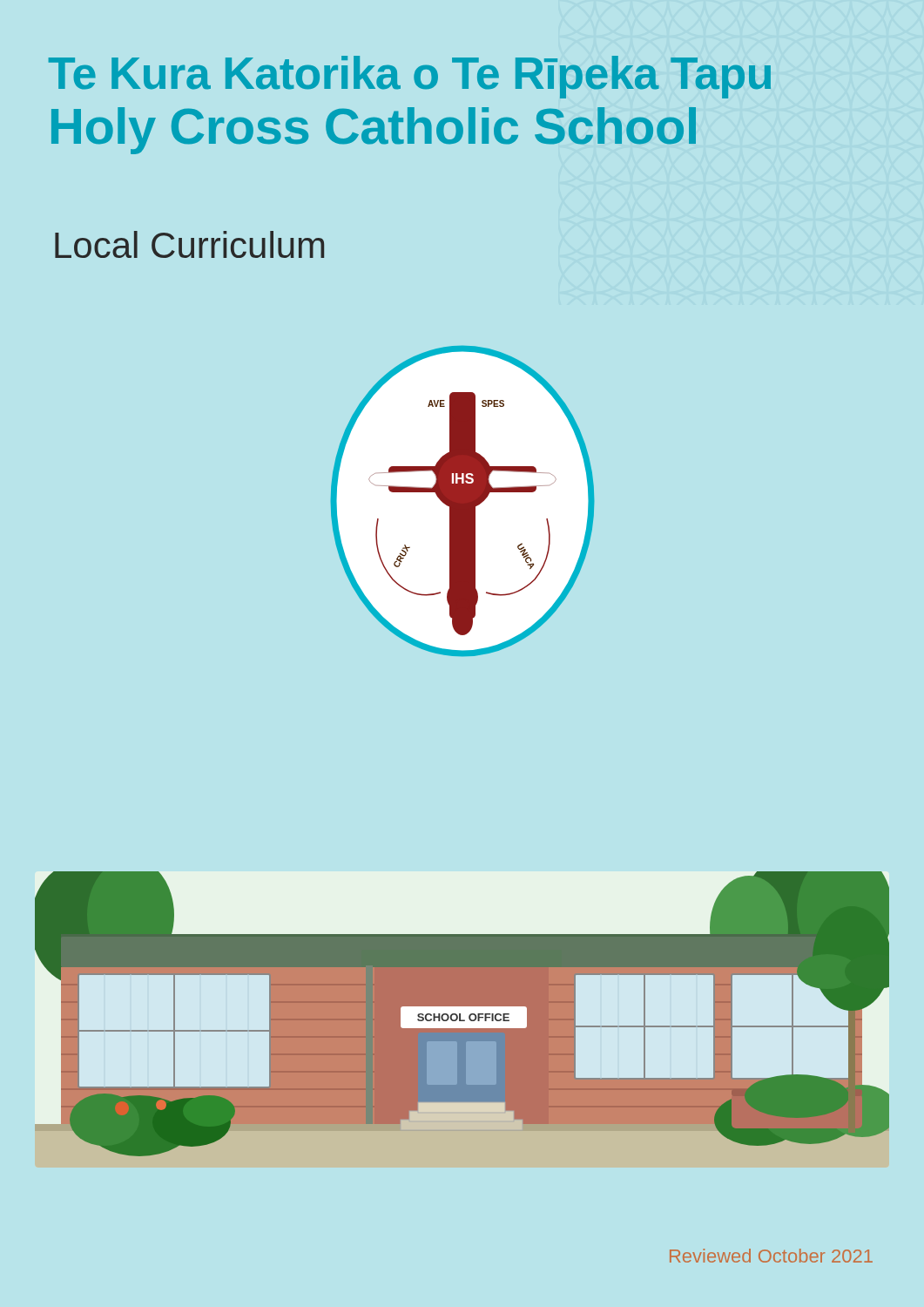Locate the title that opens with "Te Kura Katorika"
Image resolution: width=924 pixels, height=1307 pixels.
462,102
